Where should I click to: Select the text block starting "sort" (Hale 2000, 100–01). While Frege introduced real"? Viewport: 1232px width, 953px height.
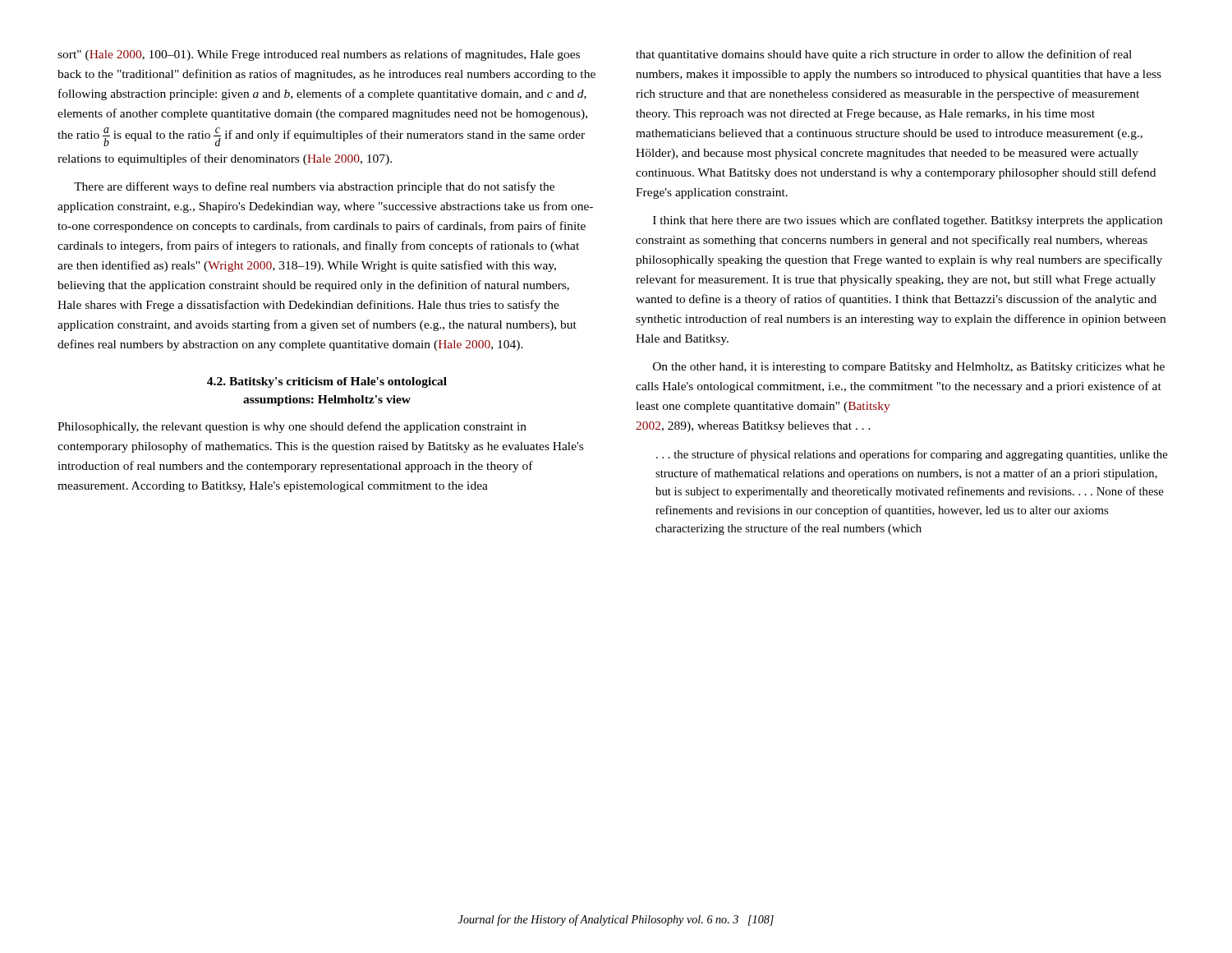click(327, 106)
